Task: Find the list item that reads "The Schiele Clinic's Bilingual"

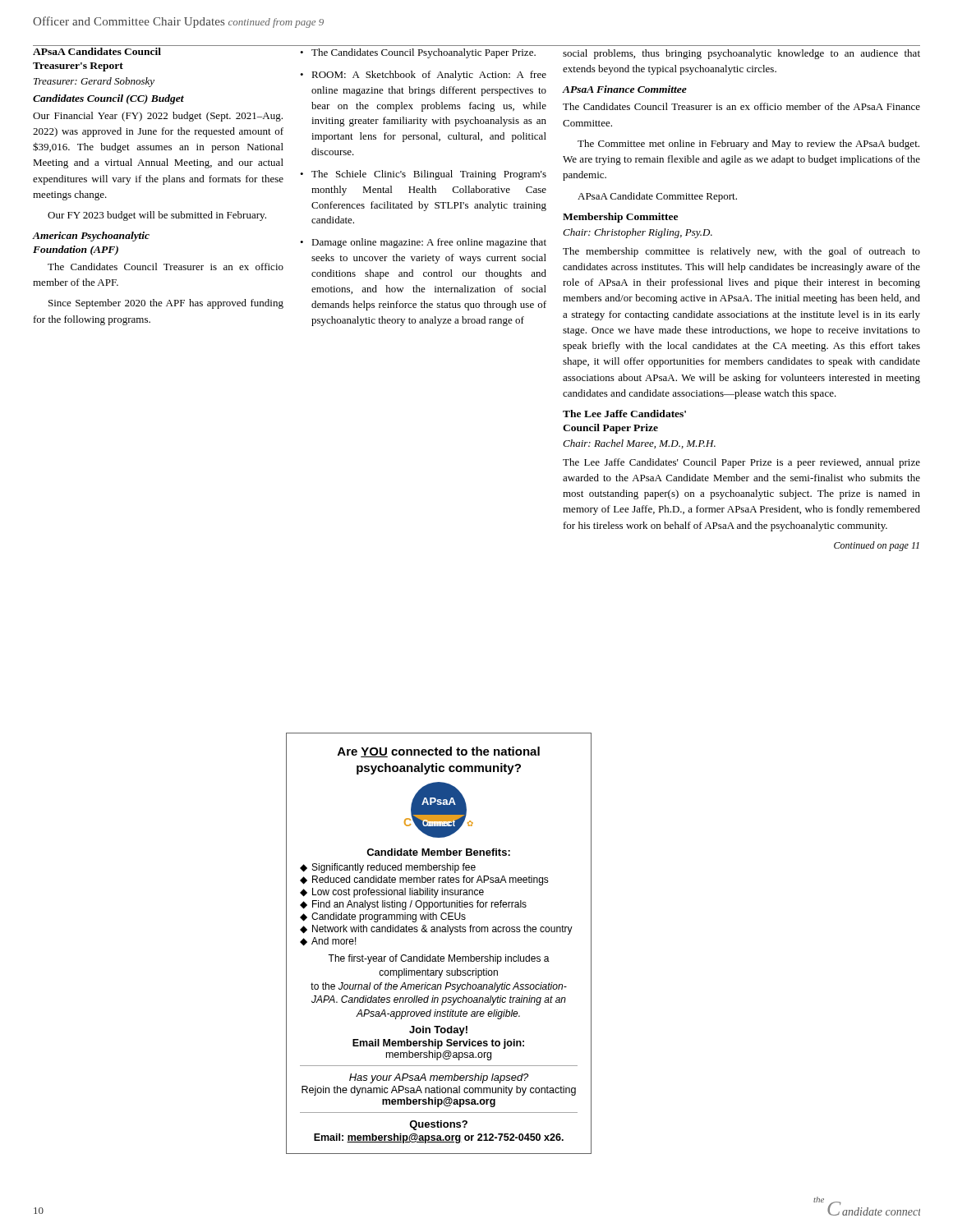Action: [423, 198]
